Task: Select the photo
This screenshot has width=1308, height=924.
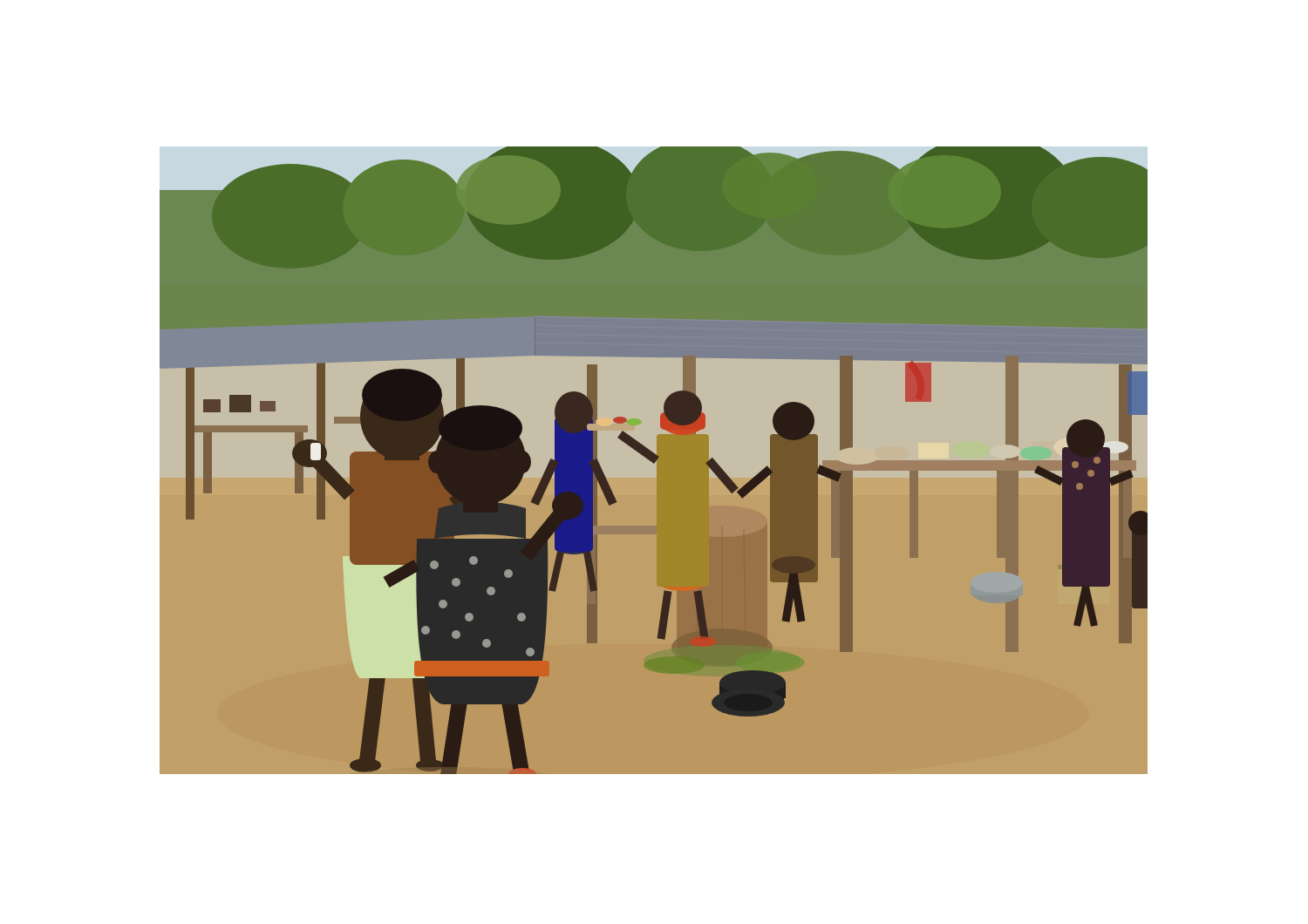Action: coord(654,460)
